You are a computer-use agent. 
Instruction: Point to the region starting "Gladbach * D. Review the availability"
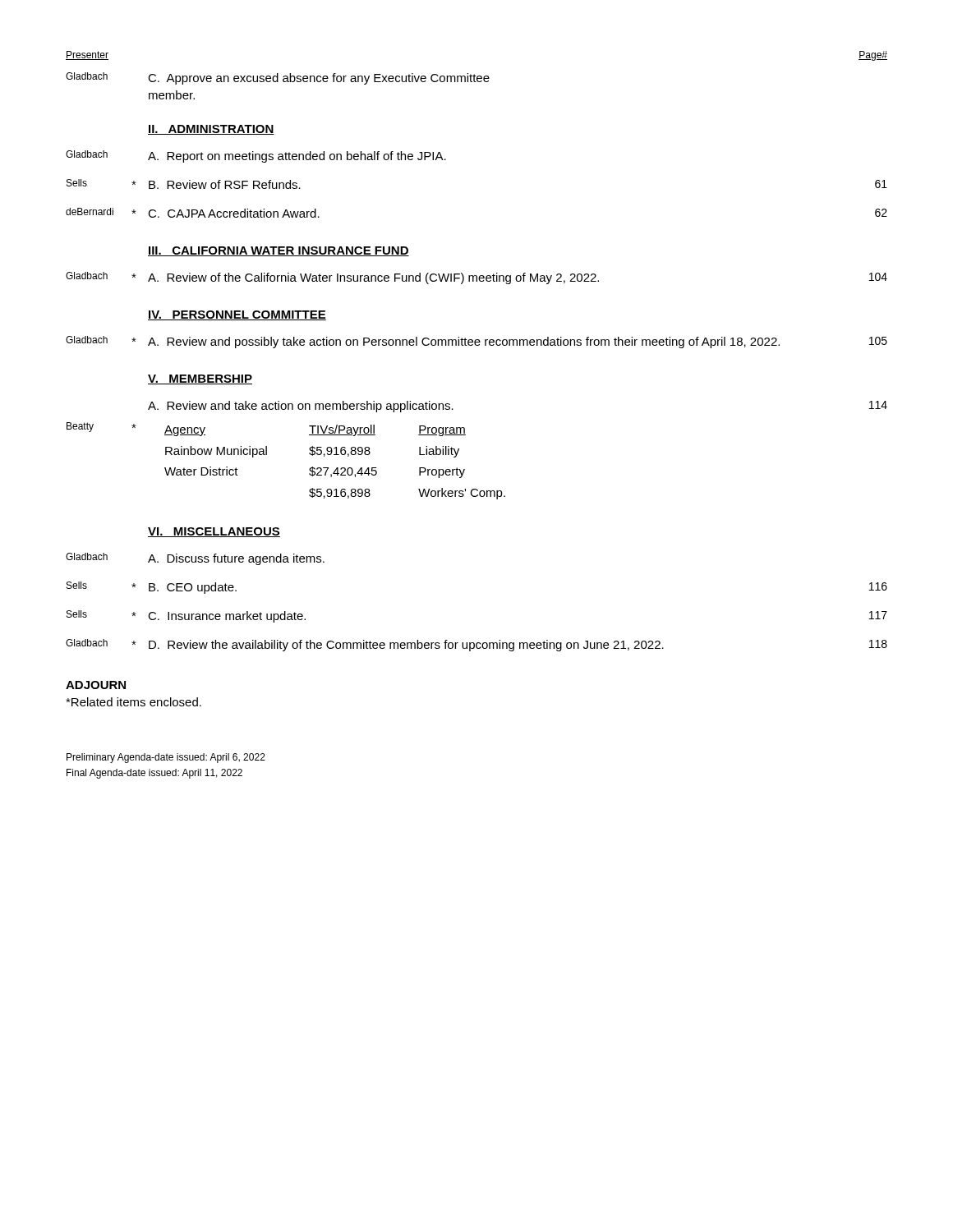click(x=476, y=644)
